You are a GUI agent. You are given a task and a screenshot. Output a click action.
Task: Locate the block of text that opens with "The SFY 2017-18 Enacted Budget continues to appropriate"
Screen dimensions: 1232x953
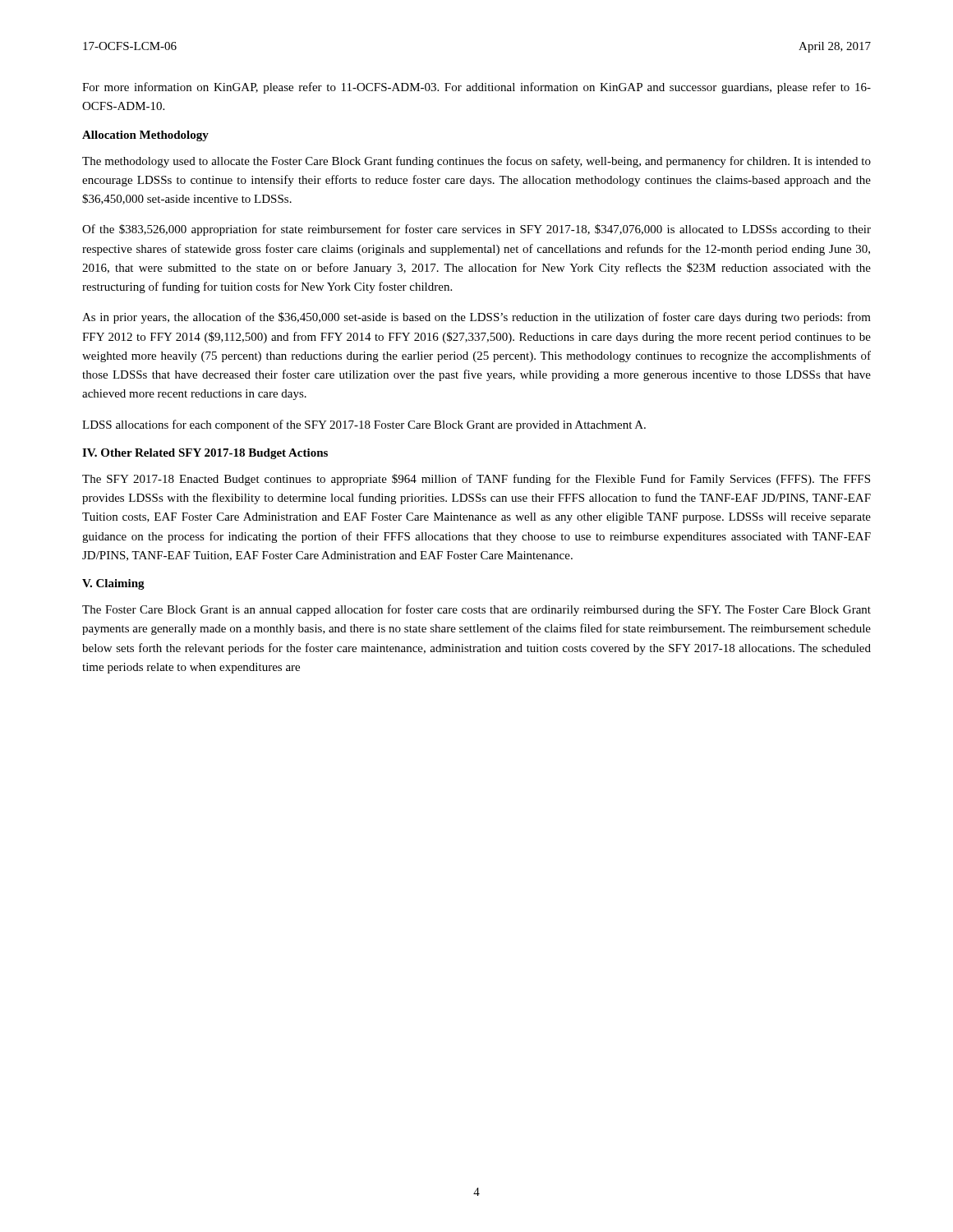pyautogui.click(x=476, y=517)
